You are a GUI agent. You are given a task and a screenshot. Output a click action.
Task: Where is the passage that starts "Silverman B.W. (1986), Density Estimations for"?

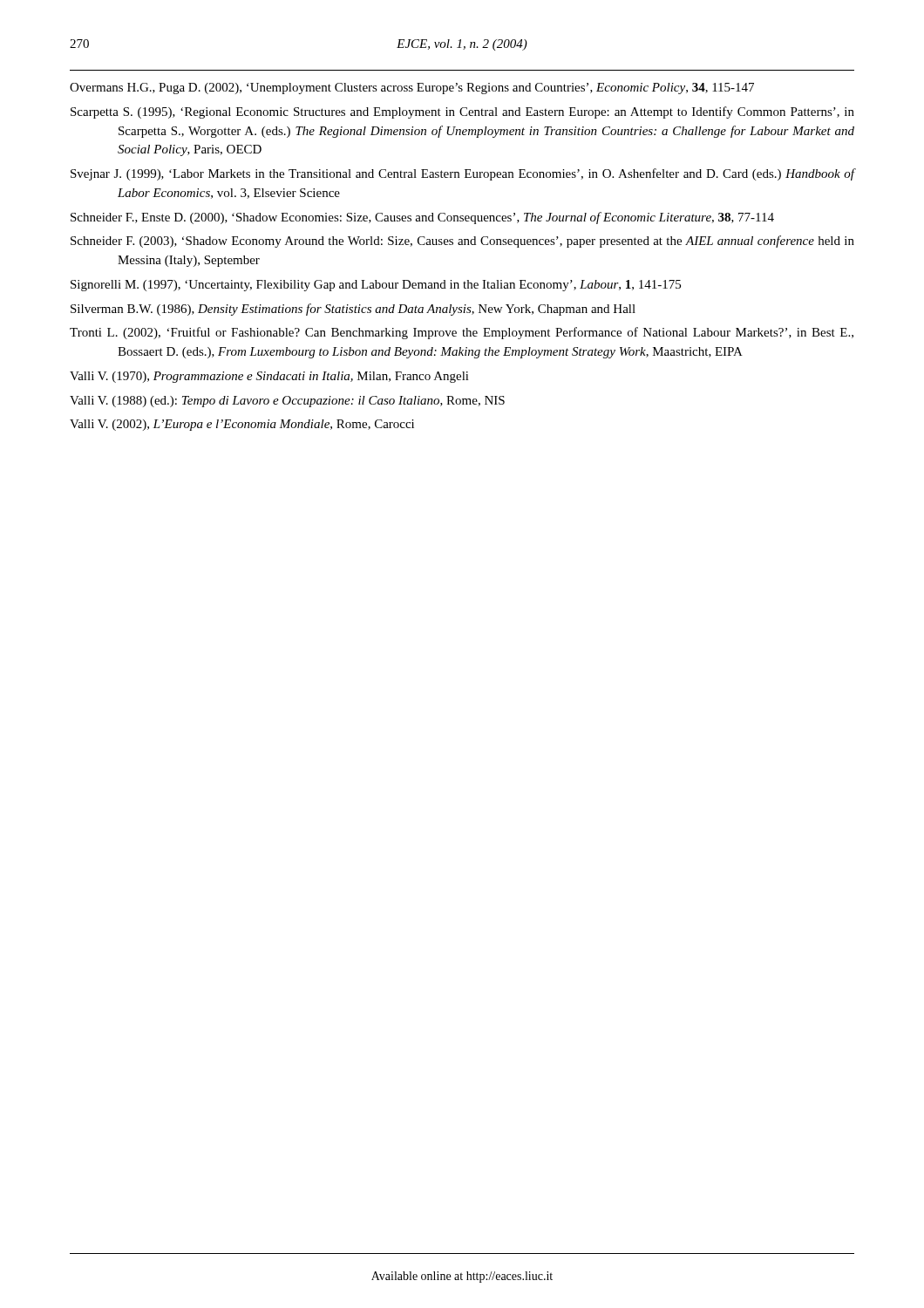[x=353, y=308]
